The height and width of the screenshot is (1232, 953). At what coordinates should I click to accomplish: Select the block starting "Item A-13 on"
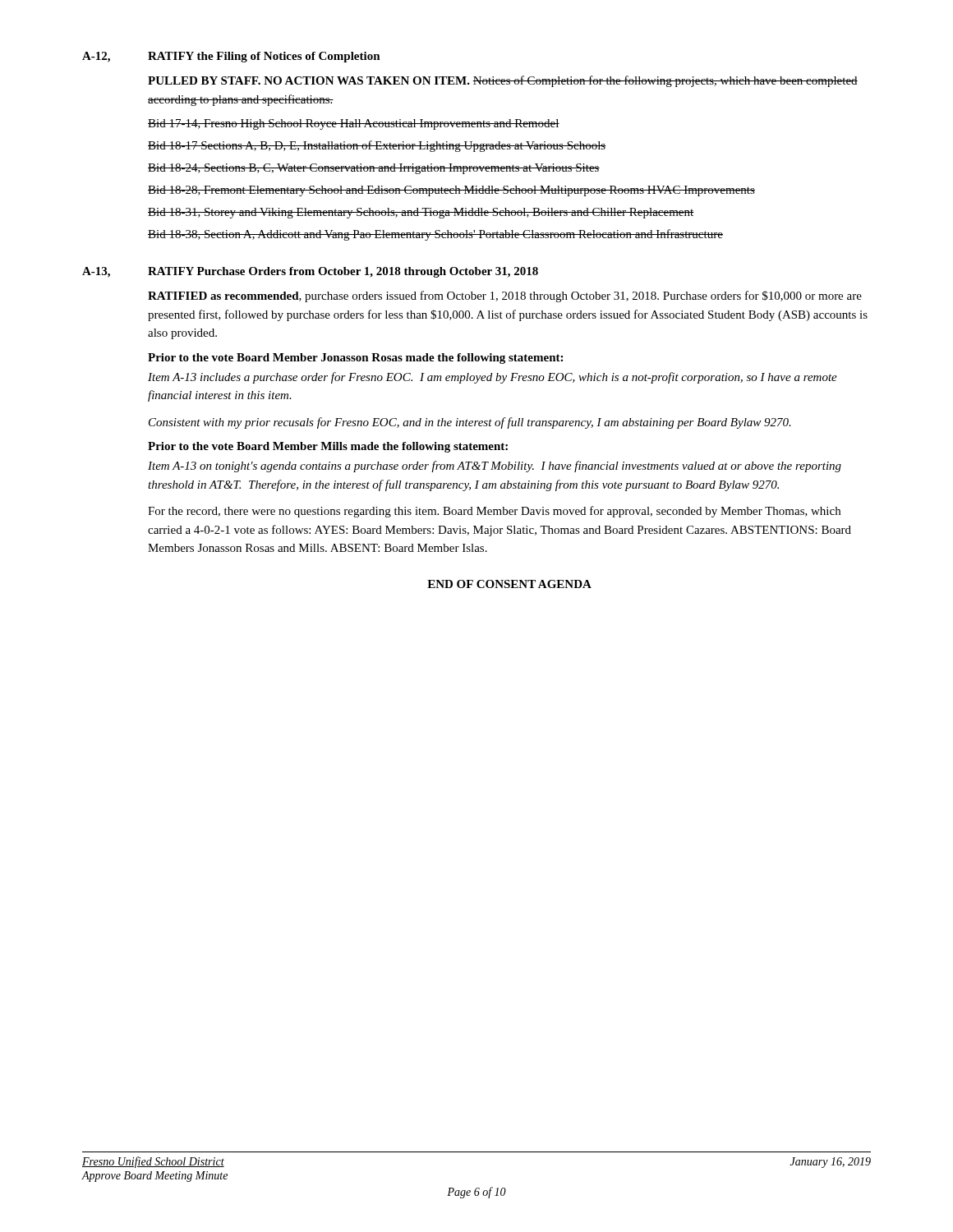[495, 475]
